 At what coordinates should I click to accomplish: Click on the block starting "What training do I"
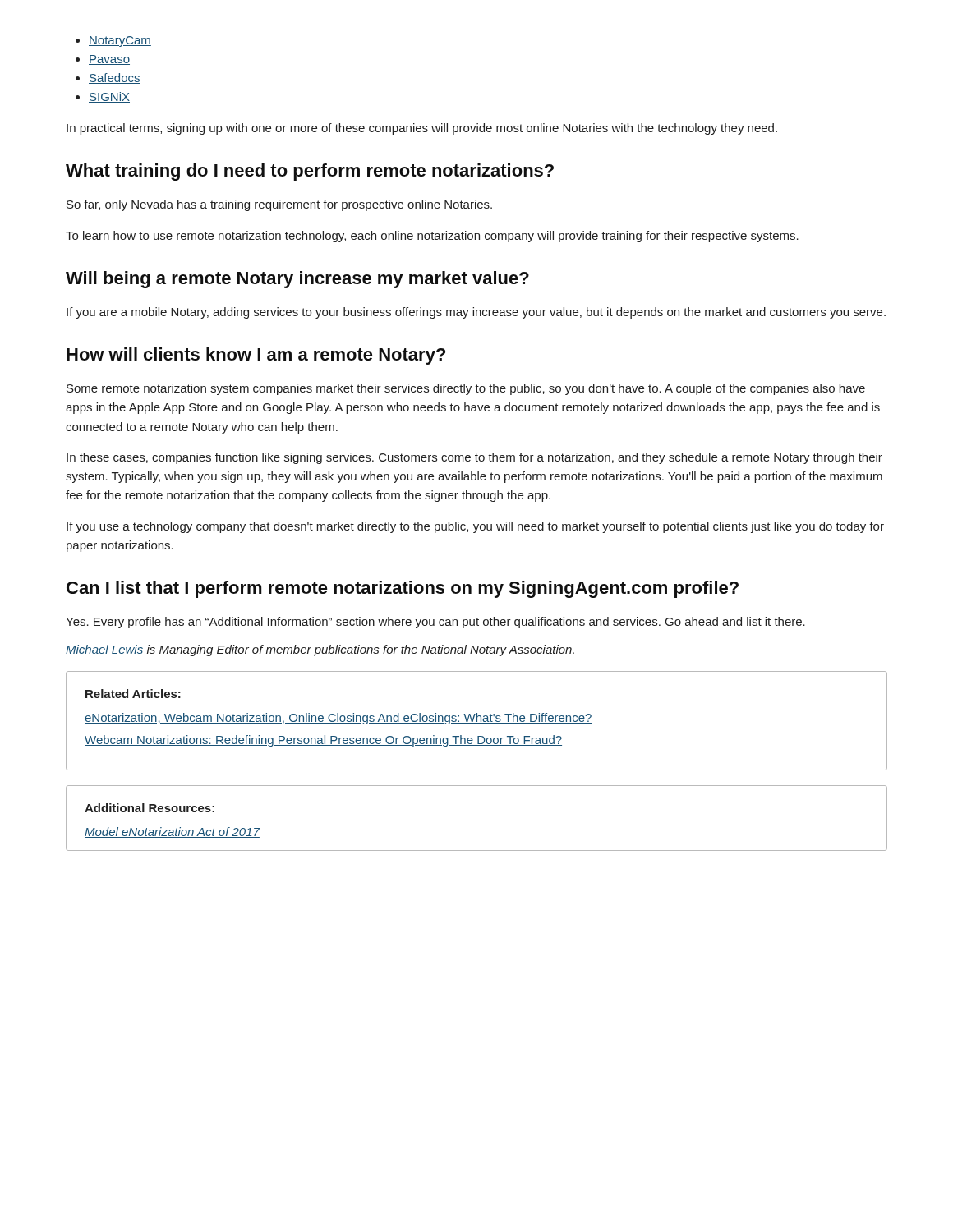pos(310,171)
